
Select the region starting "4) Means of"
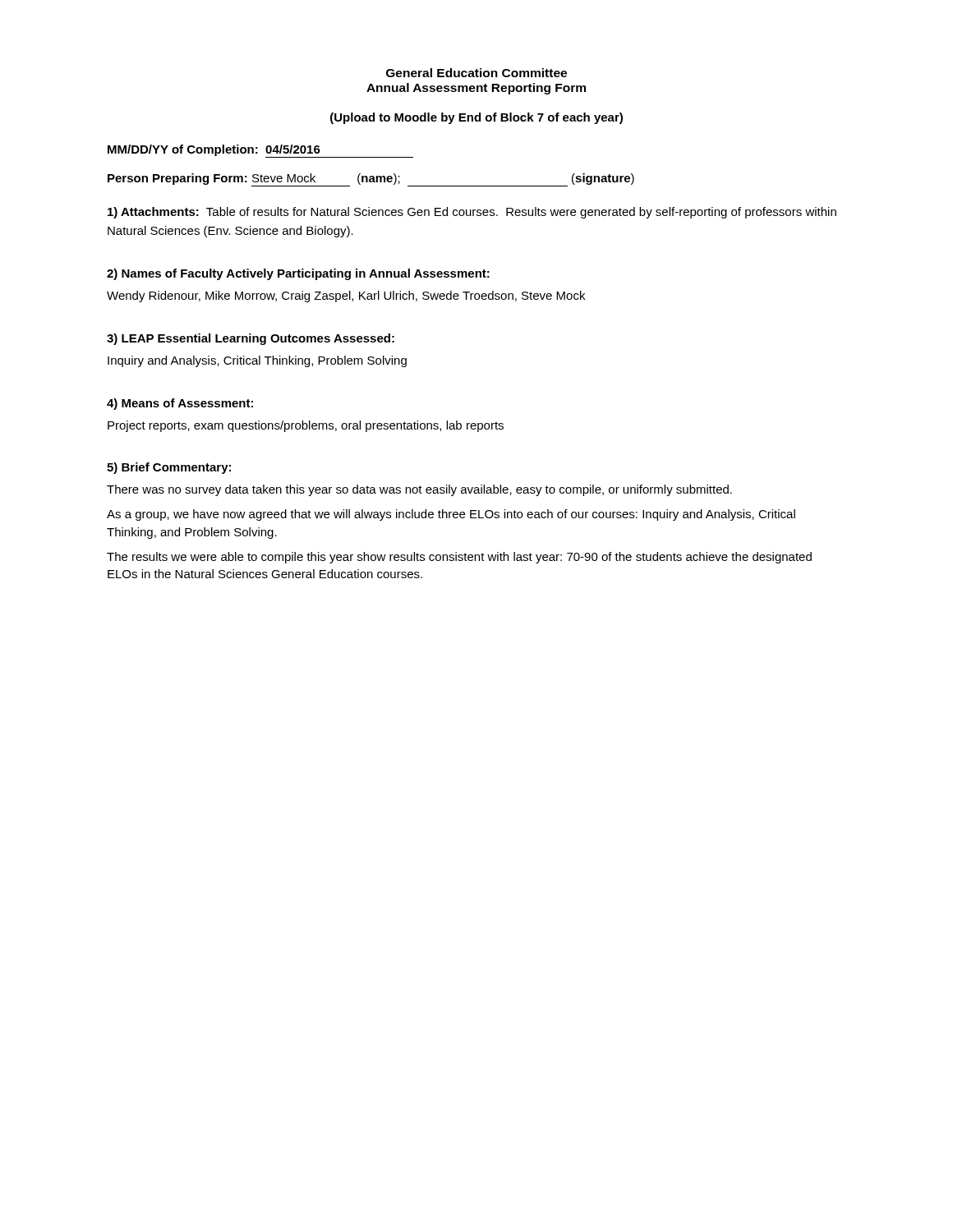(x=181, y=402)
